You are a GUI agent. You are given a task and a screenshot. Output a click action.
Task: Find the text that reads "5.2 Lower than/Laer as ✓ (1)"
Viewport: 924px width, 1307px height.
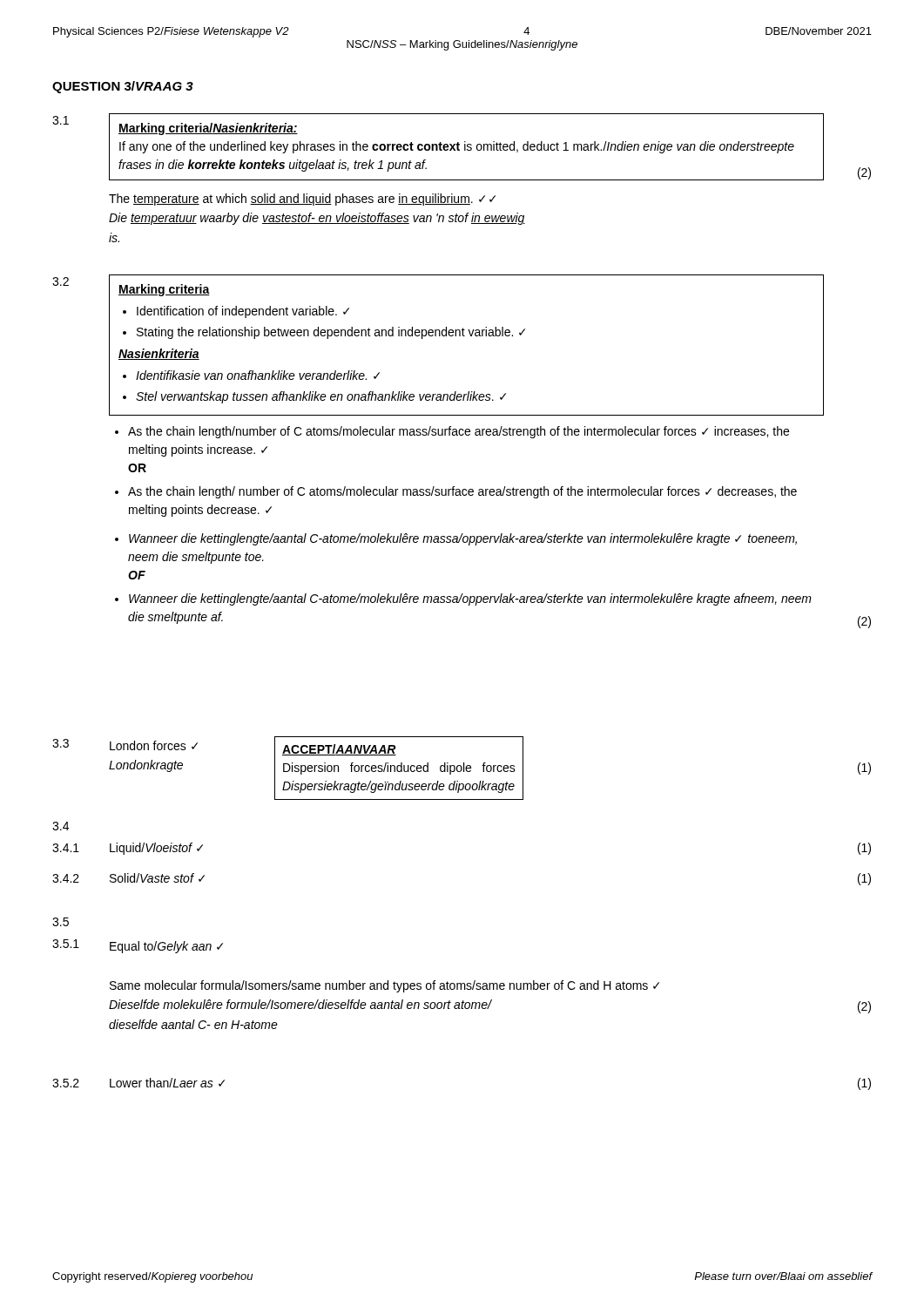point(66,1083)
